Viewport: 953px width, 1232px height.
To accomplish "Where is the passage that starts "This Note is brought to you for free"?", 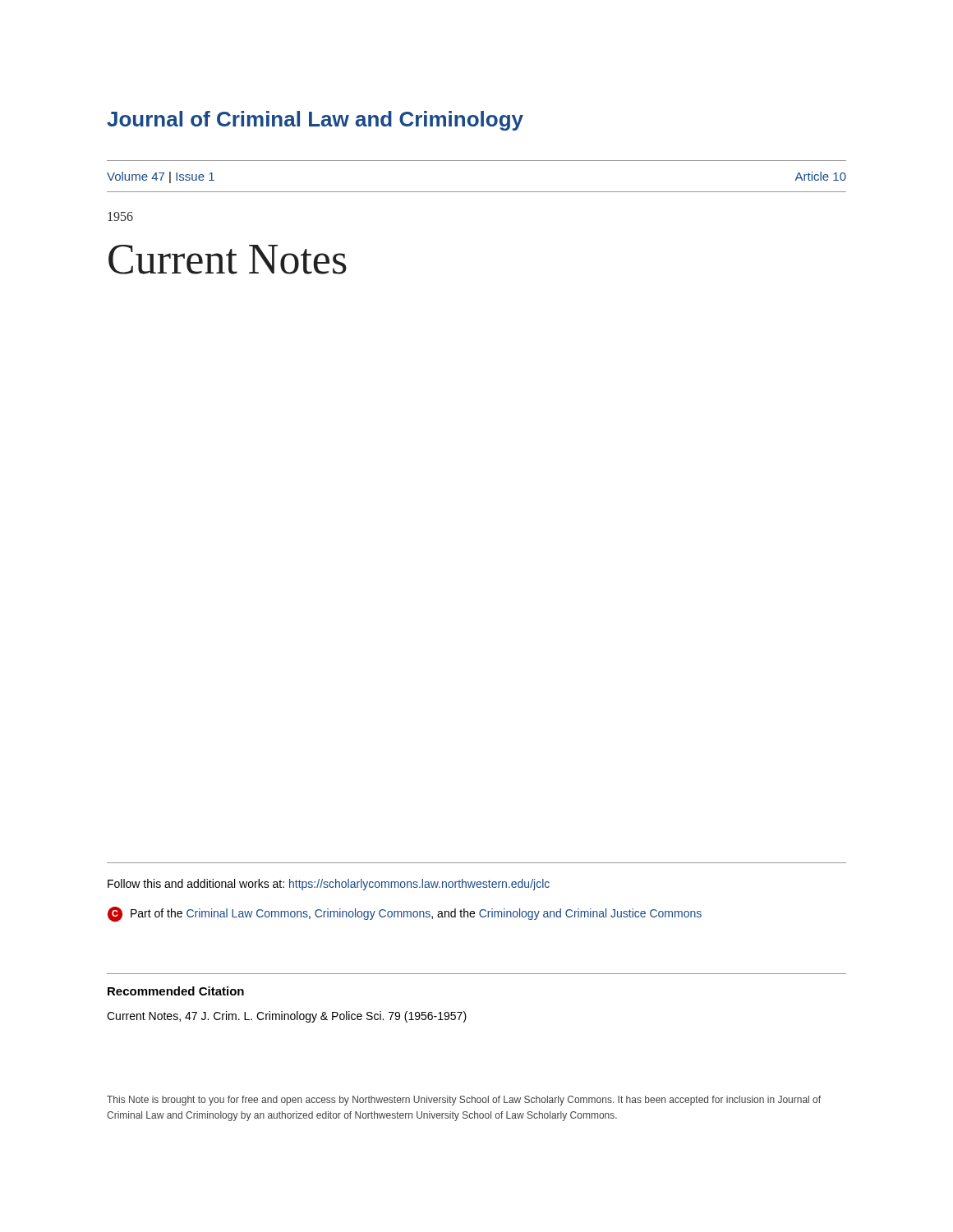I will pos(464,1108).
